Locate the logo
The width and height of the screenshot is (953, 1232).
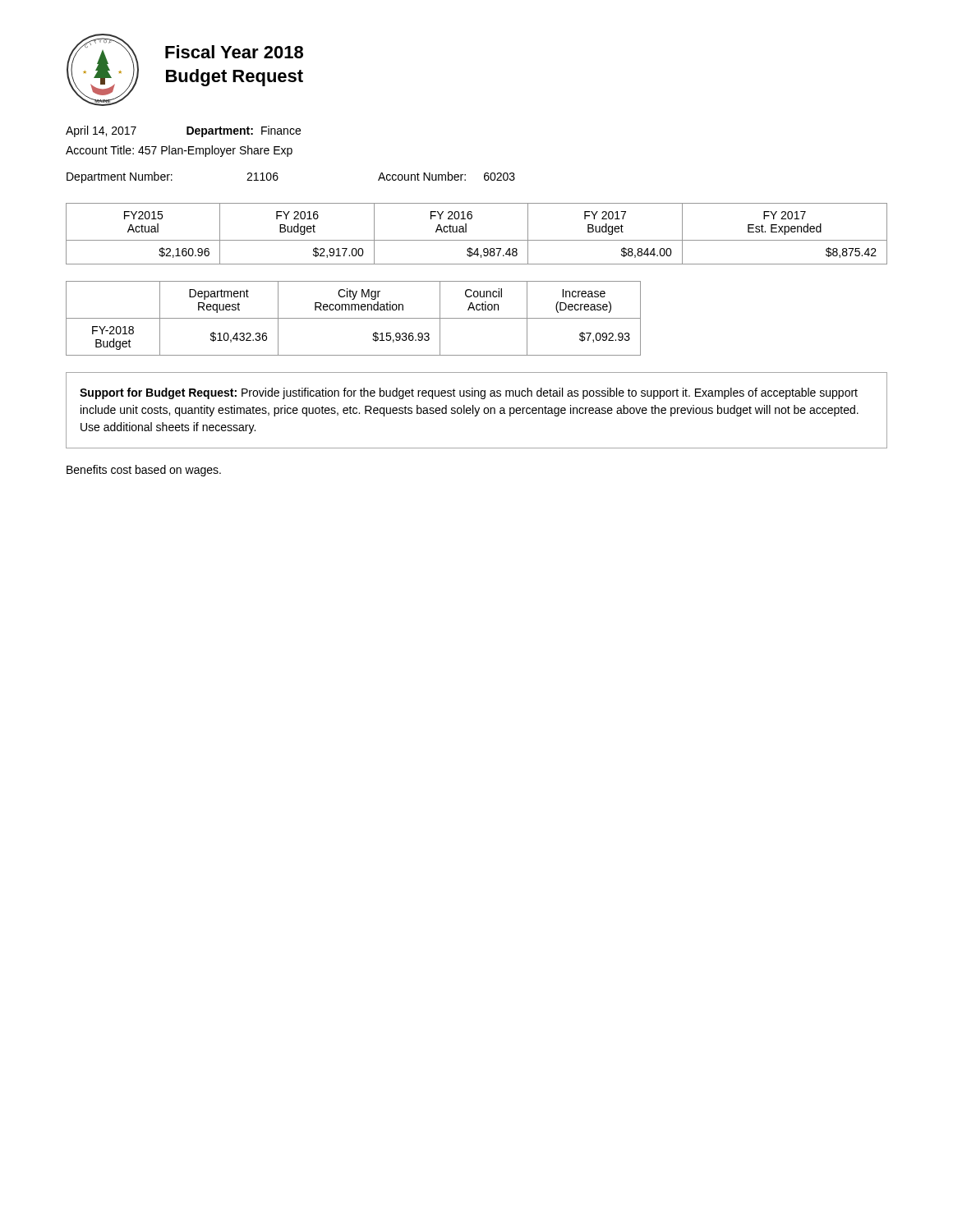pos(115,71)
